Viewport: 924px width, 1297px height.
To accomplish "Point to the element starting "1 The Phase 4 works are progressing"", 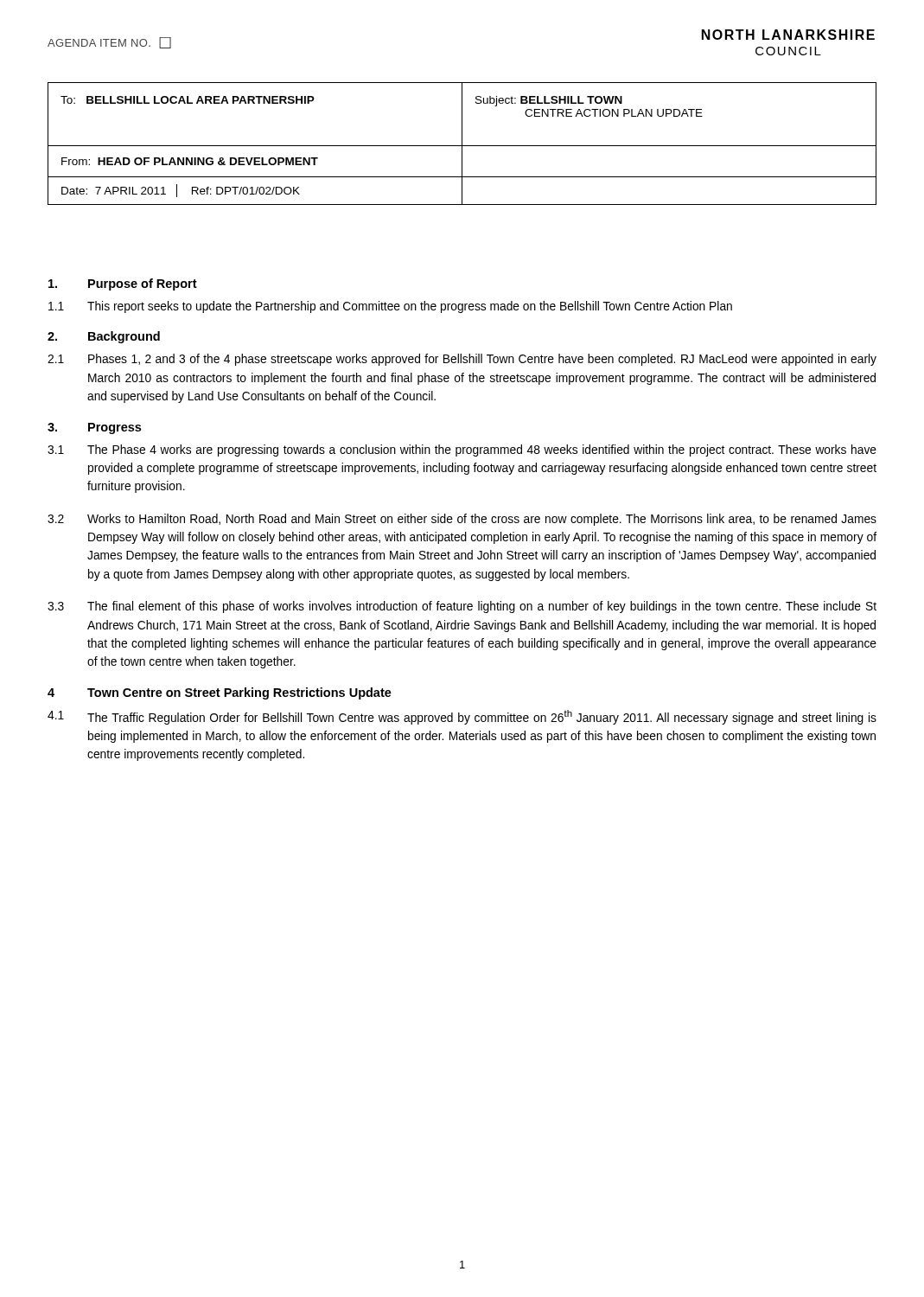I will (462, 468).
